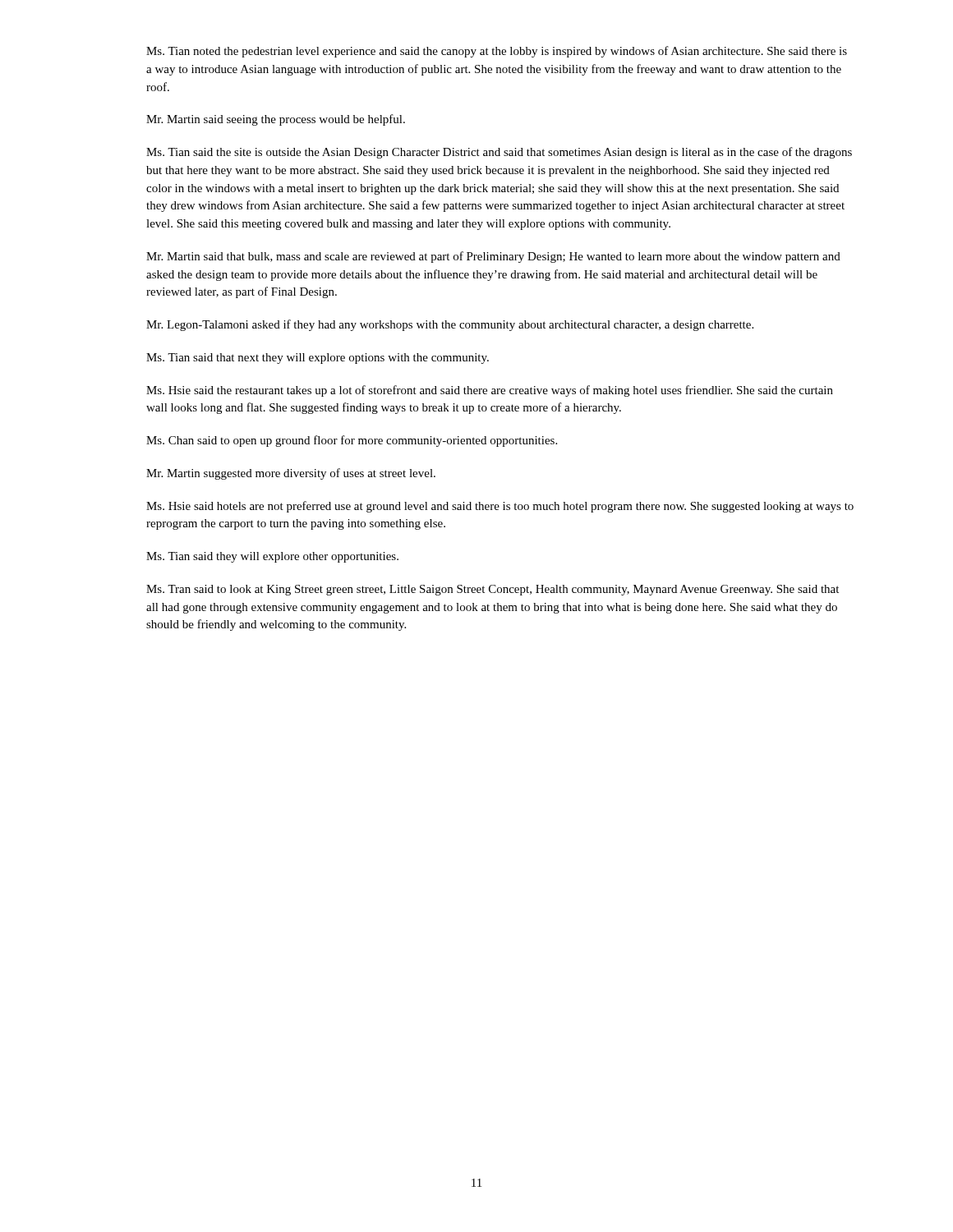Viewport: 953px width, 1232px height.
Task: Find the block on this page that starts "Mr. Martin said that bulk,"
Action: click(493, 274)
